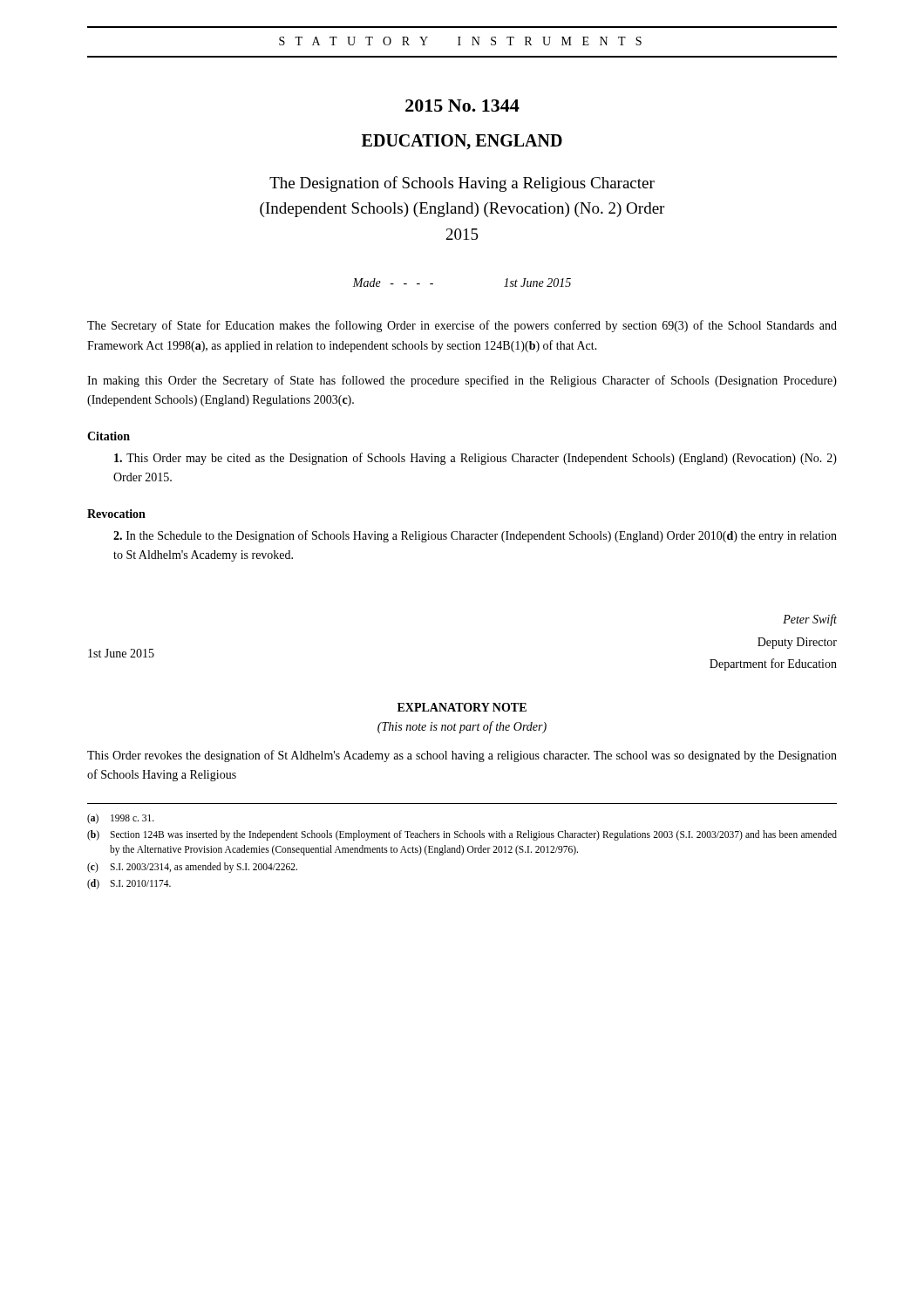Click where it says "(This note is not part of the Order)"
The image size is (924, 1308).
click(x=462, y=727)
